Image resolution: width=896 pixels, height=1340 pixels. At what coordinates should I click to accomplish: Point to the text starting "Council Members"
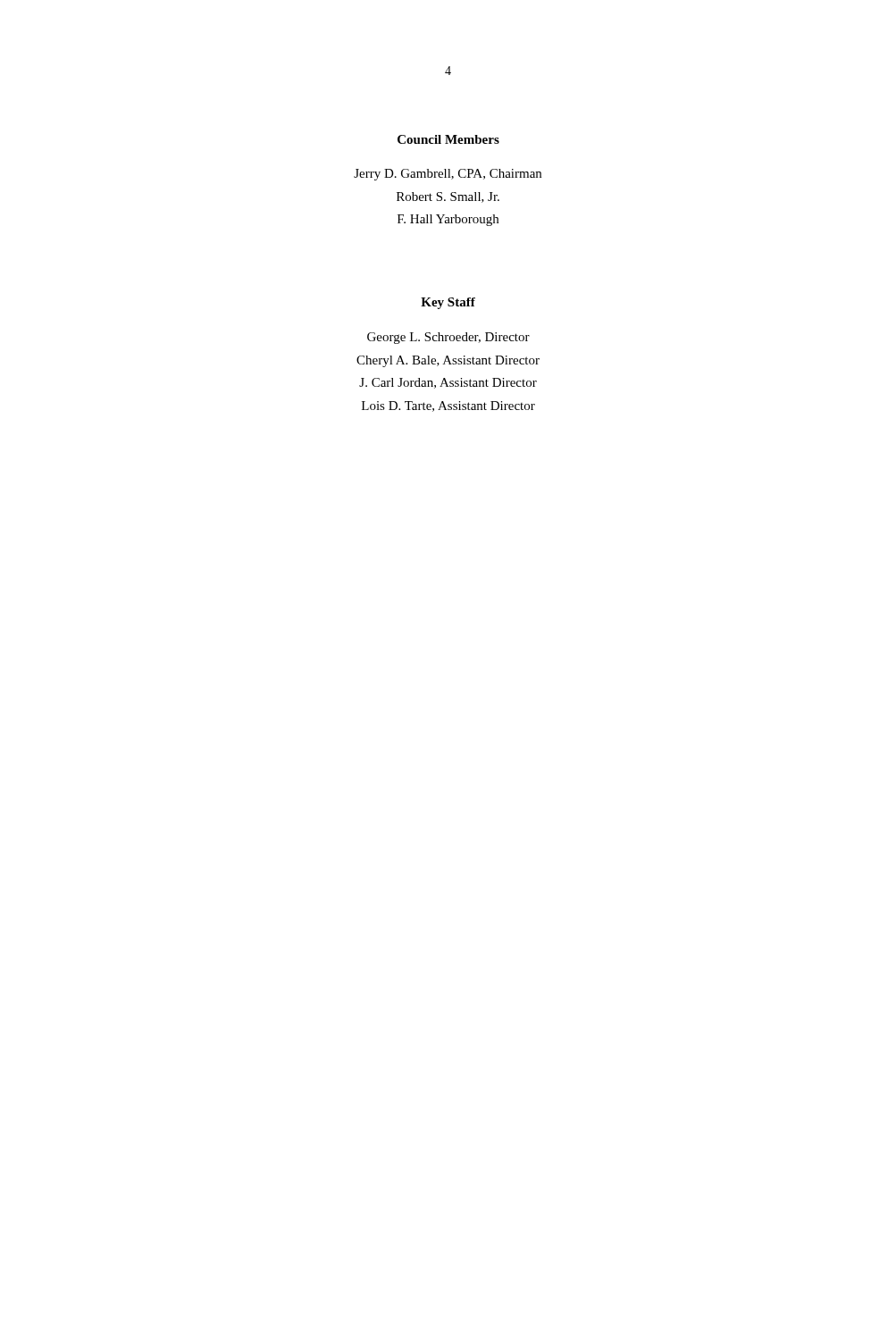point(448,139)
